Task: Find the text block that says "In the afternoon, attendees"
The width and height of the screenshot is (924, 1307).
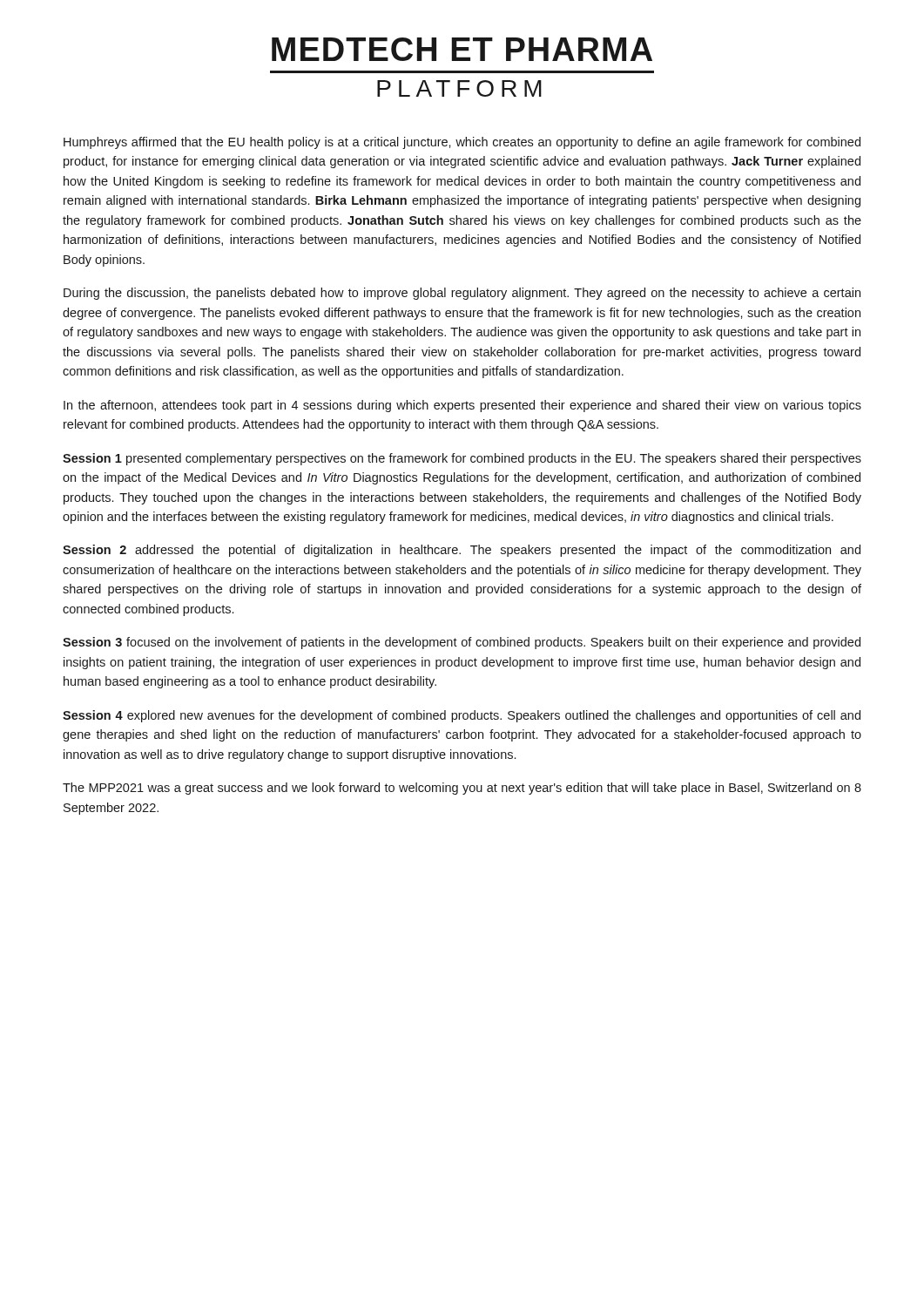Action: point(462,415)
